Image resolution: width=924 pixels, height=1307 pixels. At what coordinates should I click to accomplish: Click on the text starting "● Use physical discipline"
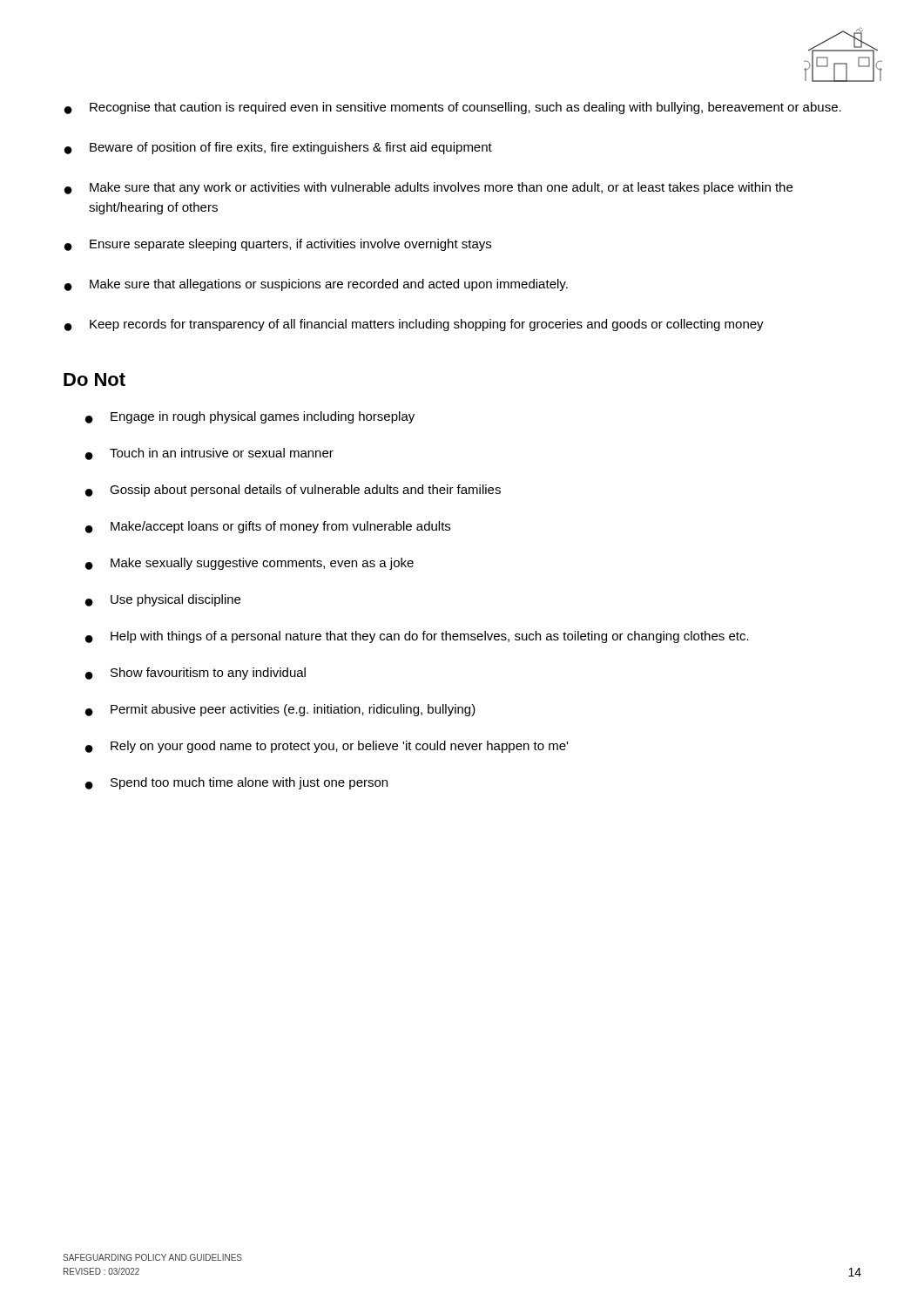[163, 600]
